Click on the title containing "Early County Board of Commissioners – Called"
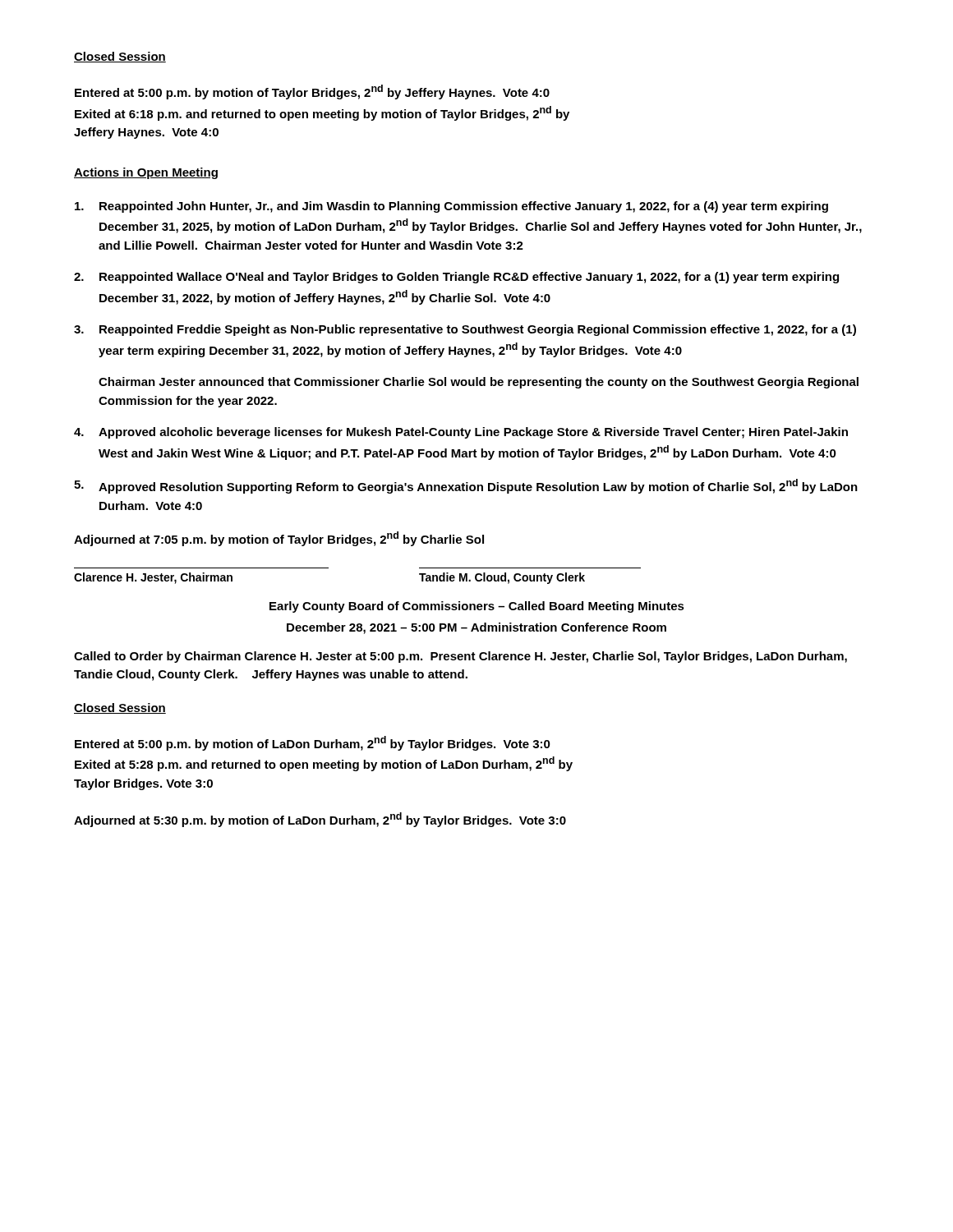Viewport: 953px width, 1232px height. pos(476,617)
